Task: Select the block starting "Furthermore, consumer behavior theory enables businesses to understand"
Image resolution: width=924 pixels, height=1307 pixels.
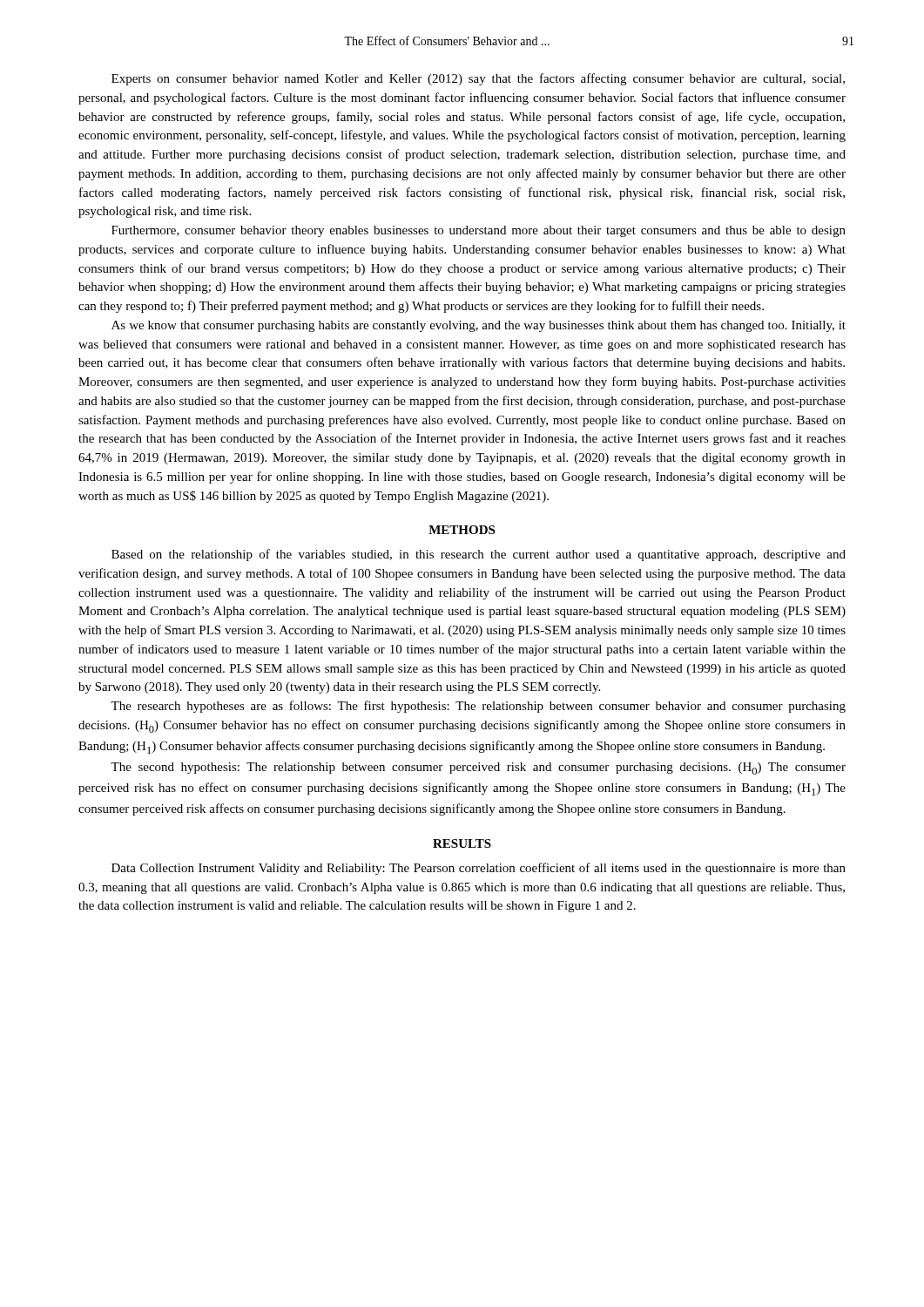Action: tap(462, 269)
